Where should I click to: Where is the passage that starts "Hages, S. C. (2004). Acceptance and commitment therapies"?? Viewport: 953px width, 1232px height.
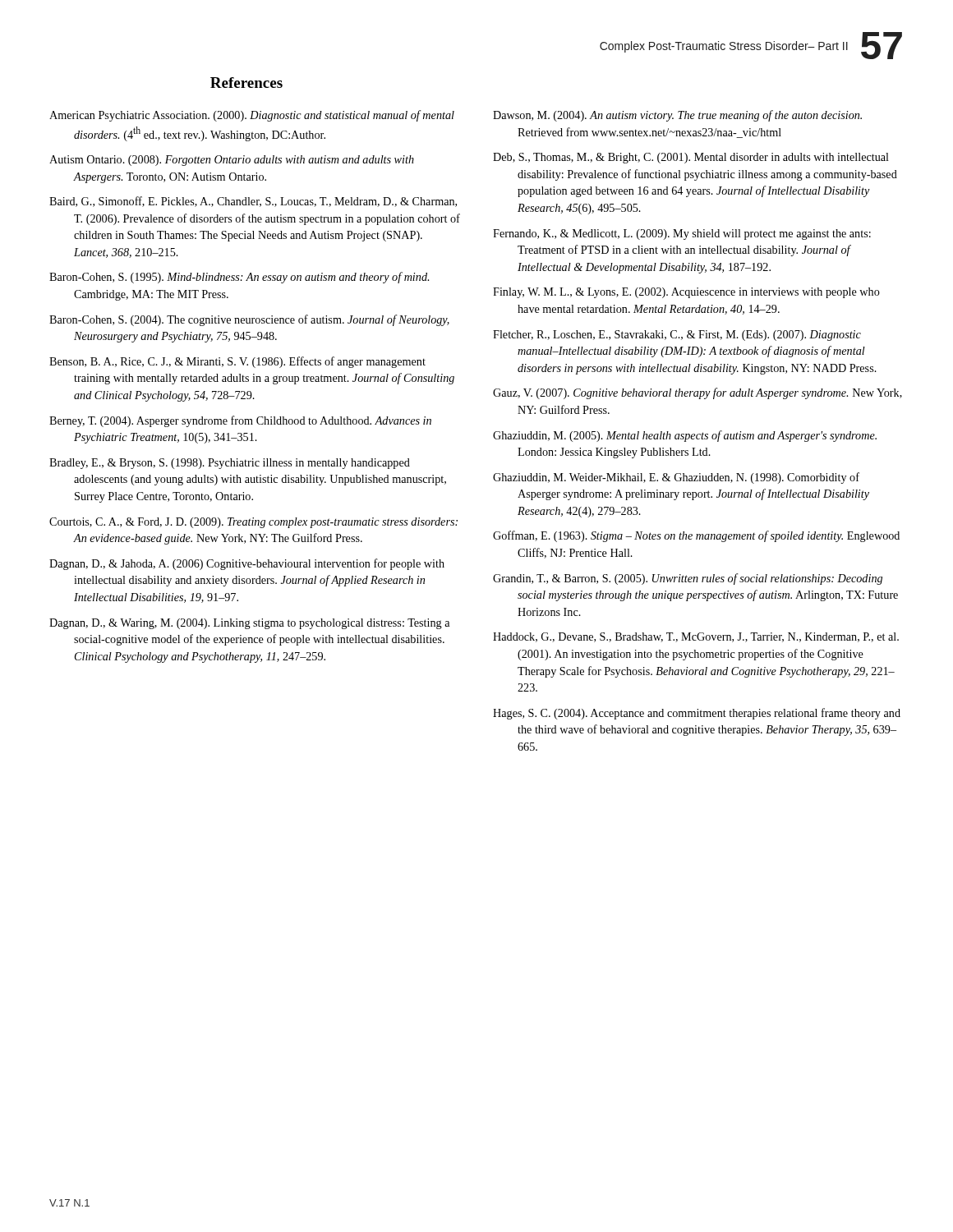(697, 730)
